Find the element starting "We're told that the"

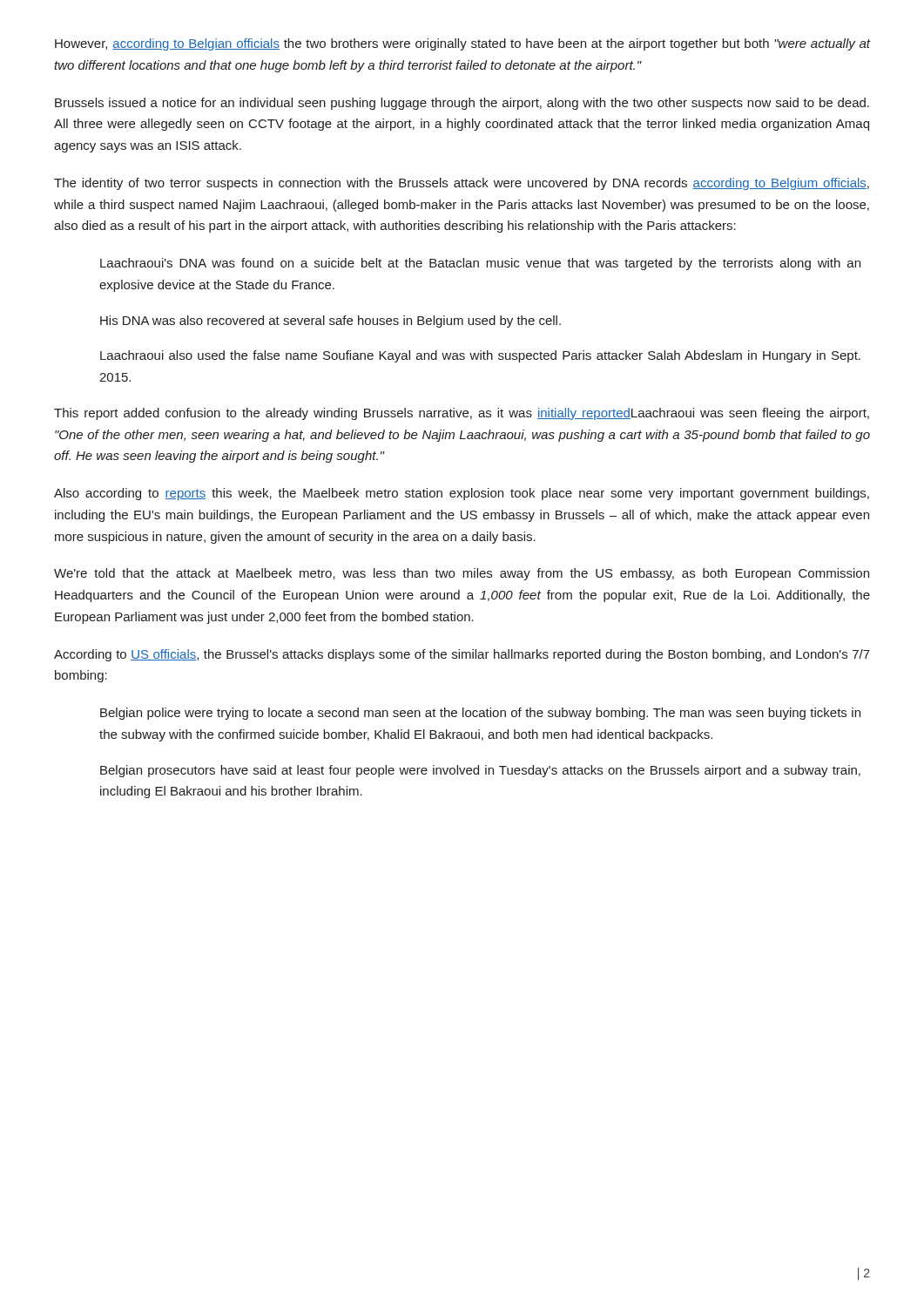click(x=462, y=595)
